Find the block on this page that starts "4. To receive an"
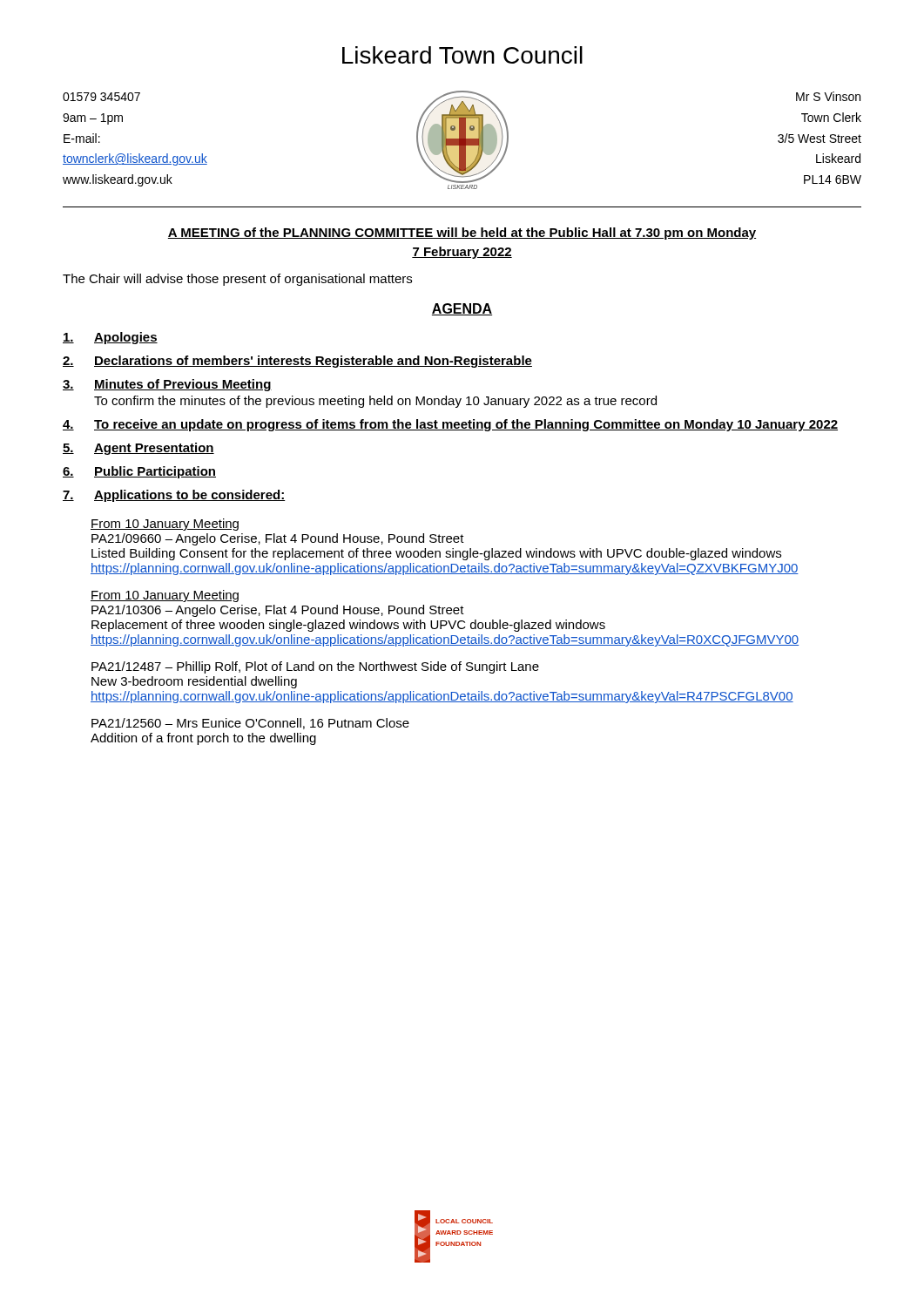The image size is (924, 1307). pyautogui.click(x=462, y=424)
